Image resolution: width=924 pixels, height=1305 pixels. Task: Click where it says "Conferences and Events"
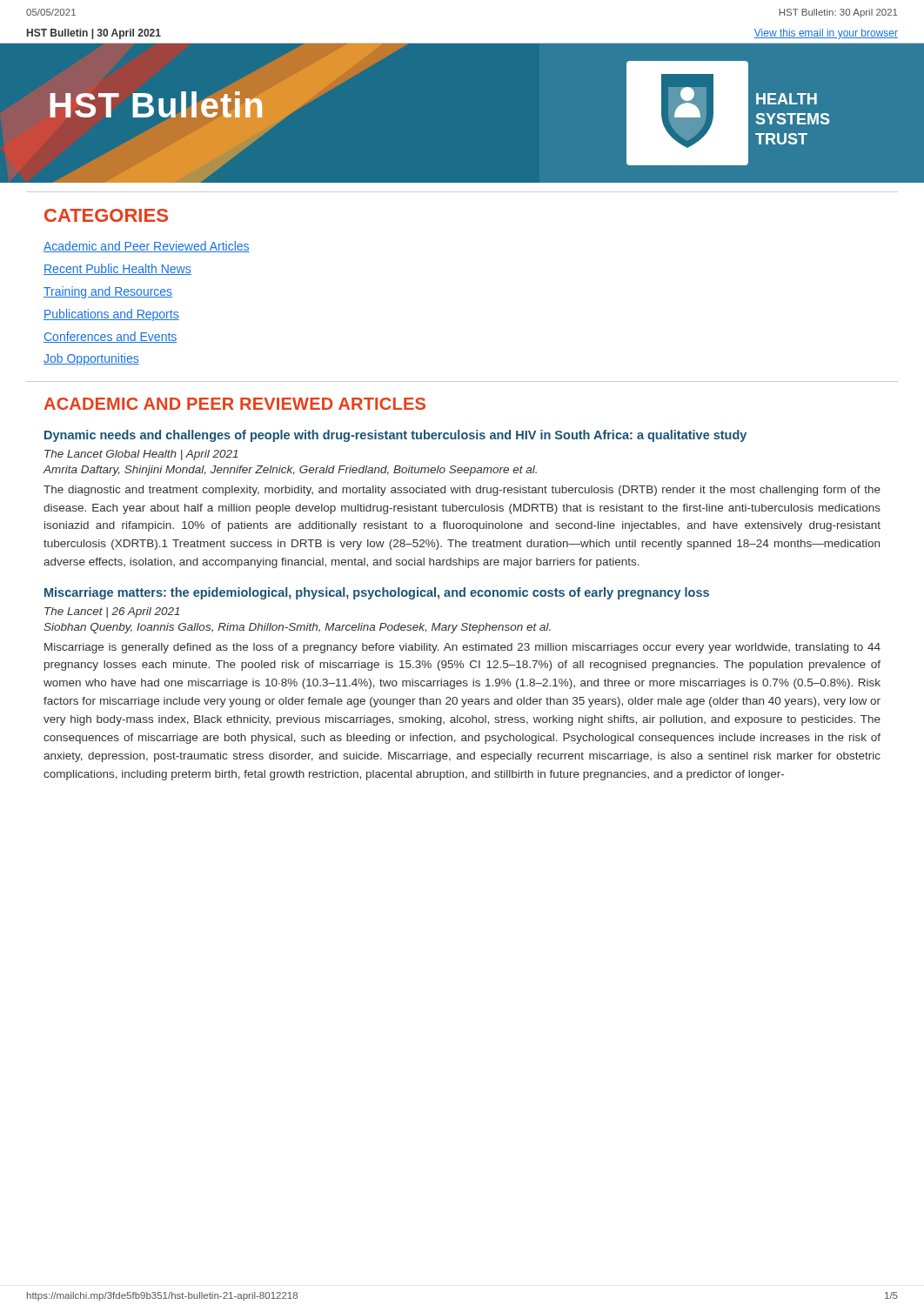[110, 336]
